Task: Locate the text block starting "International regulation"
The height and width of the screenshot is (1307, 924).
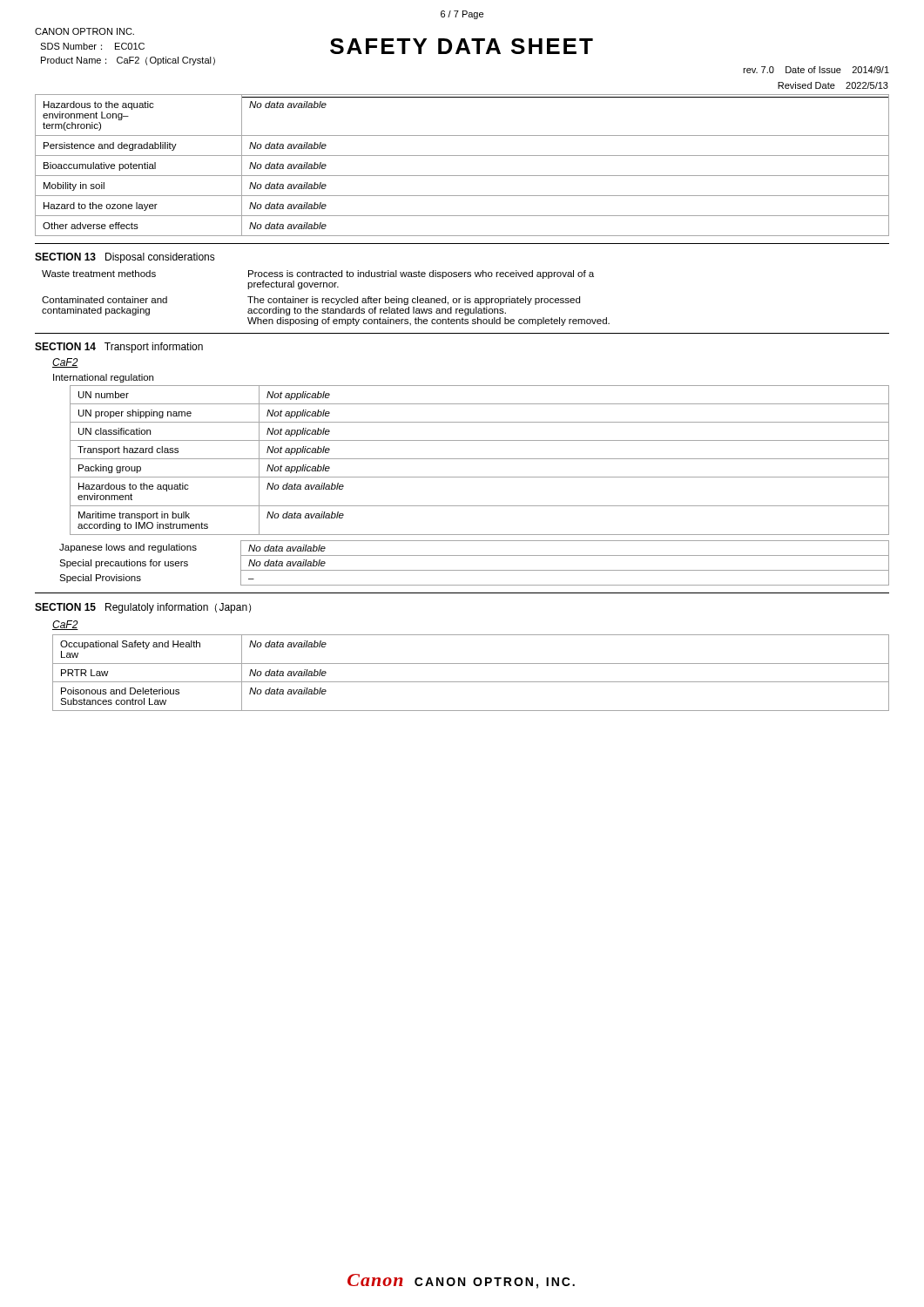Action: coord(103,377)
